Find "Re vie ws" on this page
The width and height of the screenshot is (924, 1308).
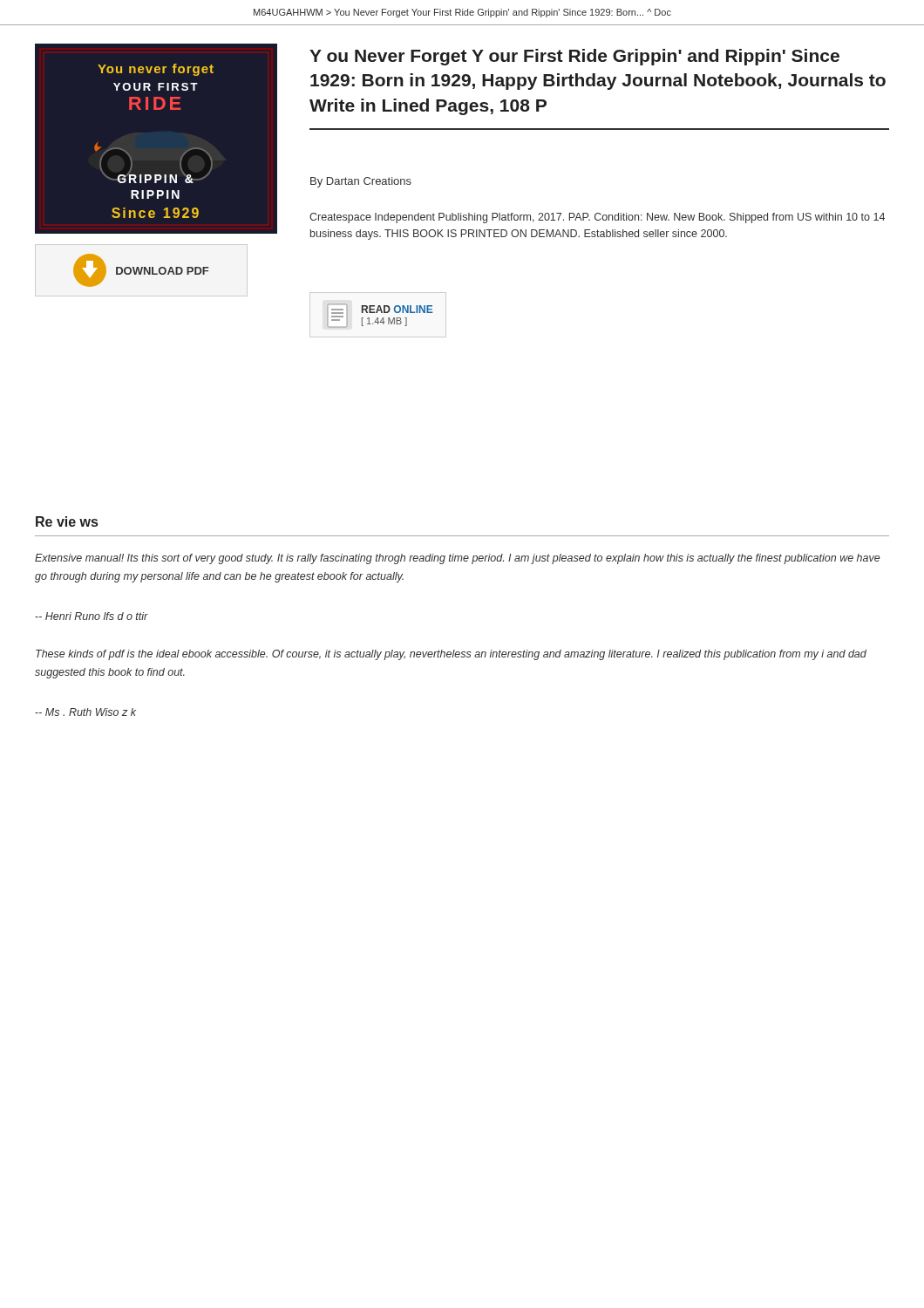(x=67, y=522)
